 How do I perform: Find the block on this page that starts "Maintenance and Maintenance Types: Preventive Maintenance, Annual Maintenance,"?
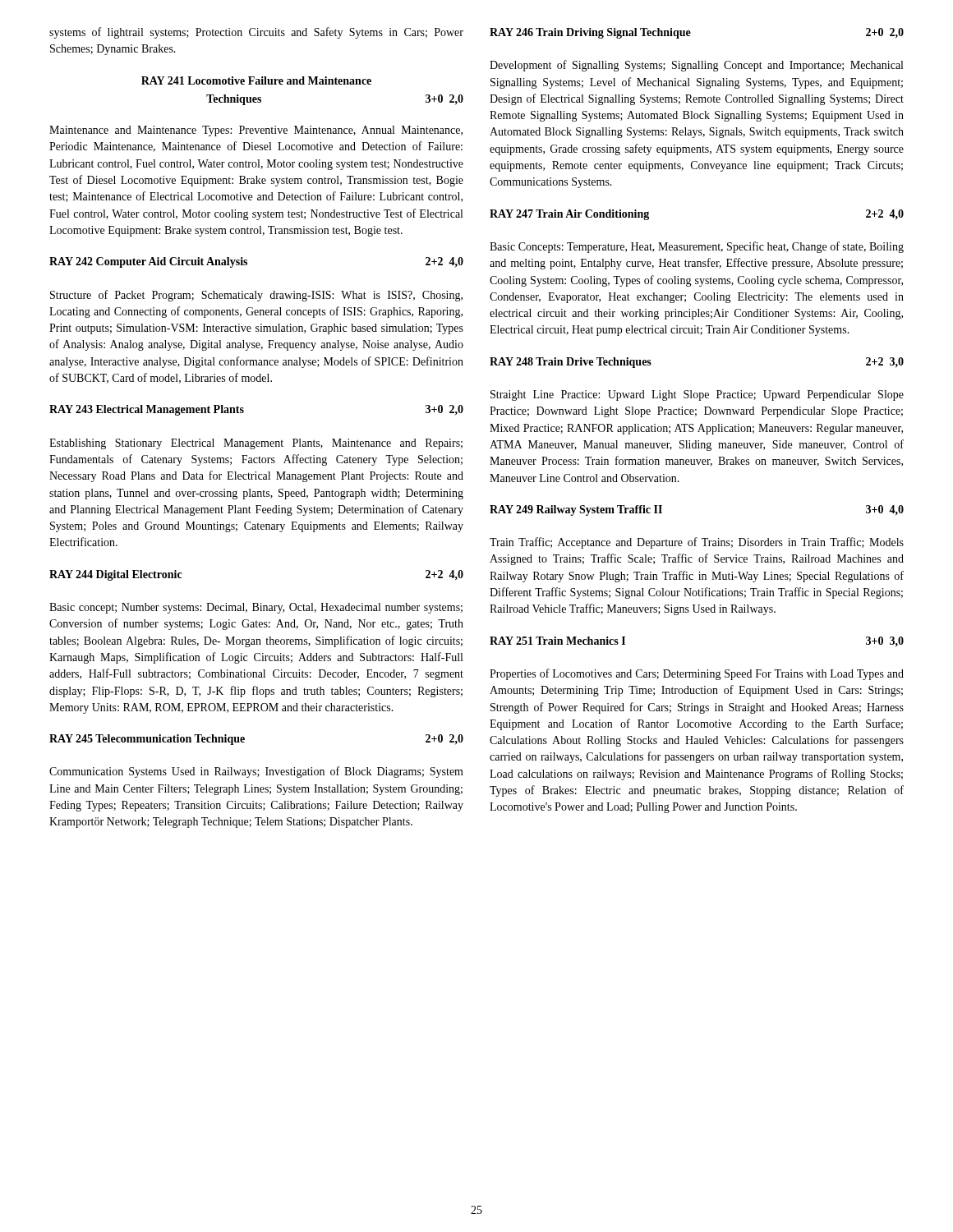[x=256, y=180]
